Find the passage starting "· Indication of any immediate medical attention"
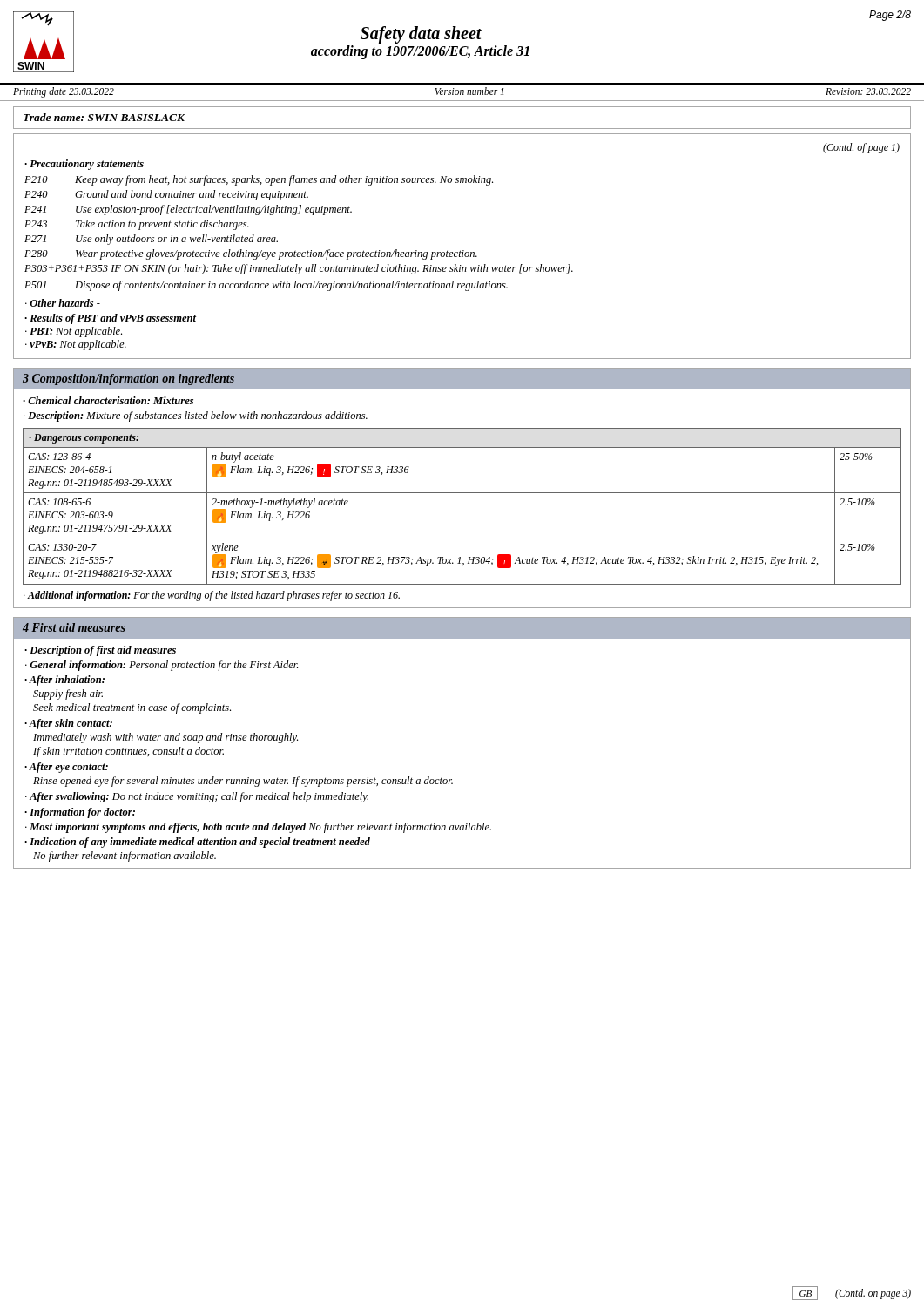Viewport: 924px width, 1307px height. [x=197, y=842]
